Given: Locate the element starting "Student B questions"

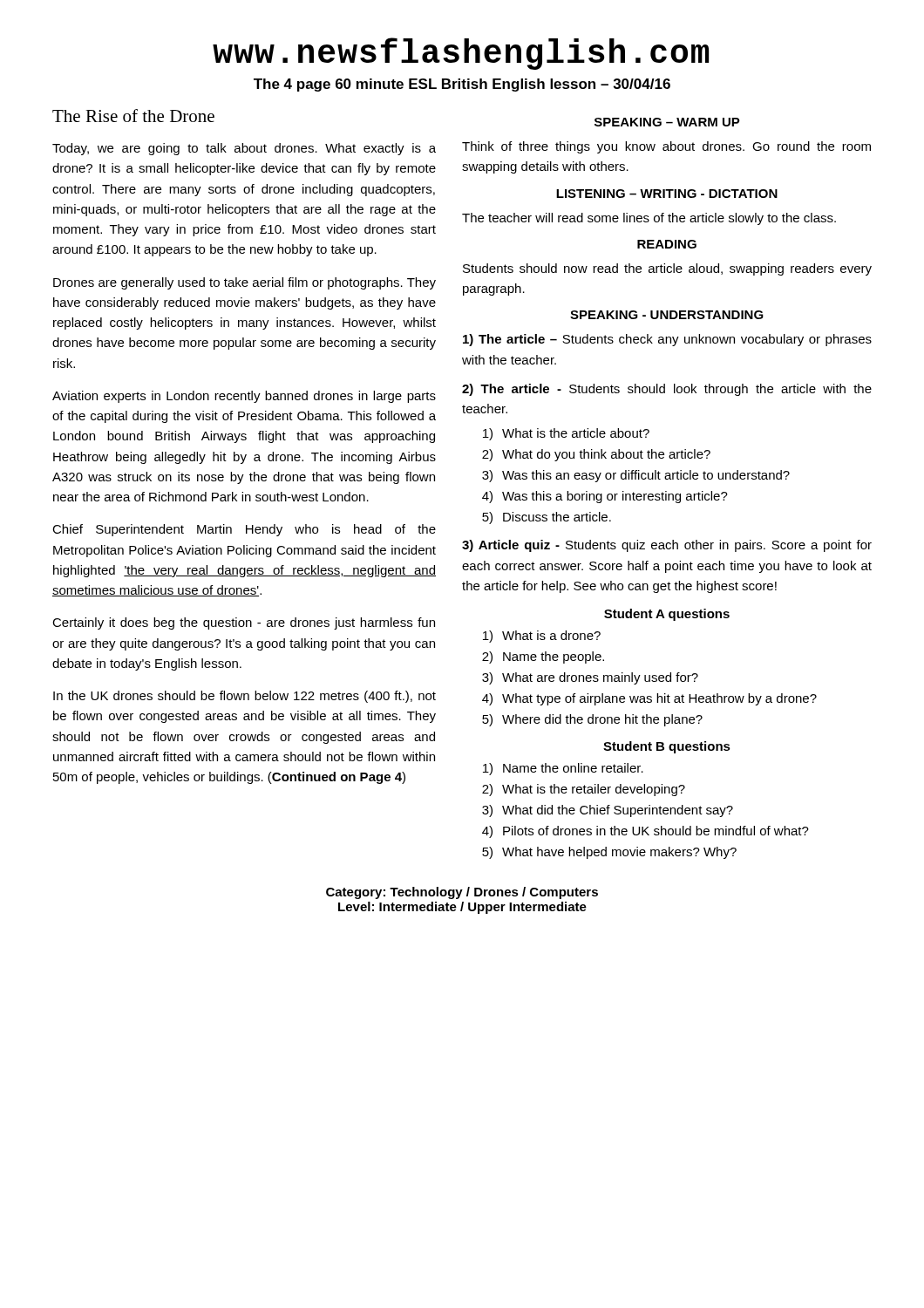Looking at the screenshot, I should coord(667,746).
